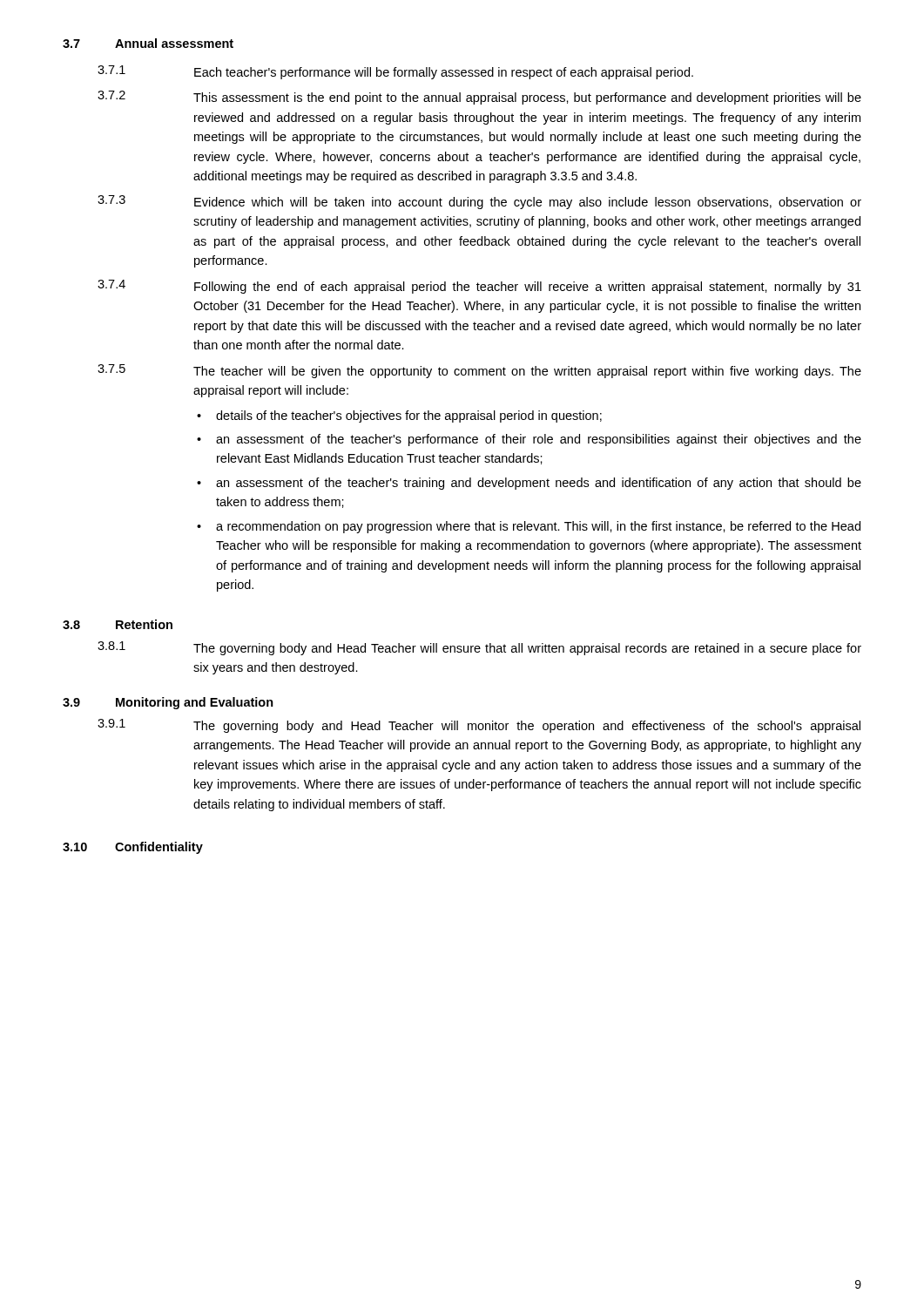Locate the block of text that opens with "3.7.2 This assessment is the end point to"

(x=462, y=137)
